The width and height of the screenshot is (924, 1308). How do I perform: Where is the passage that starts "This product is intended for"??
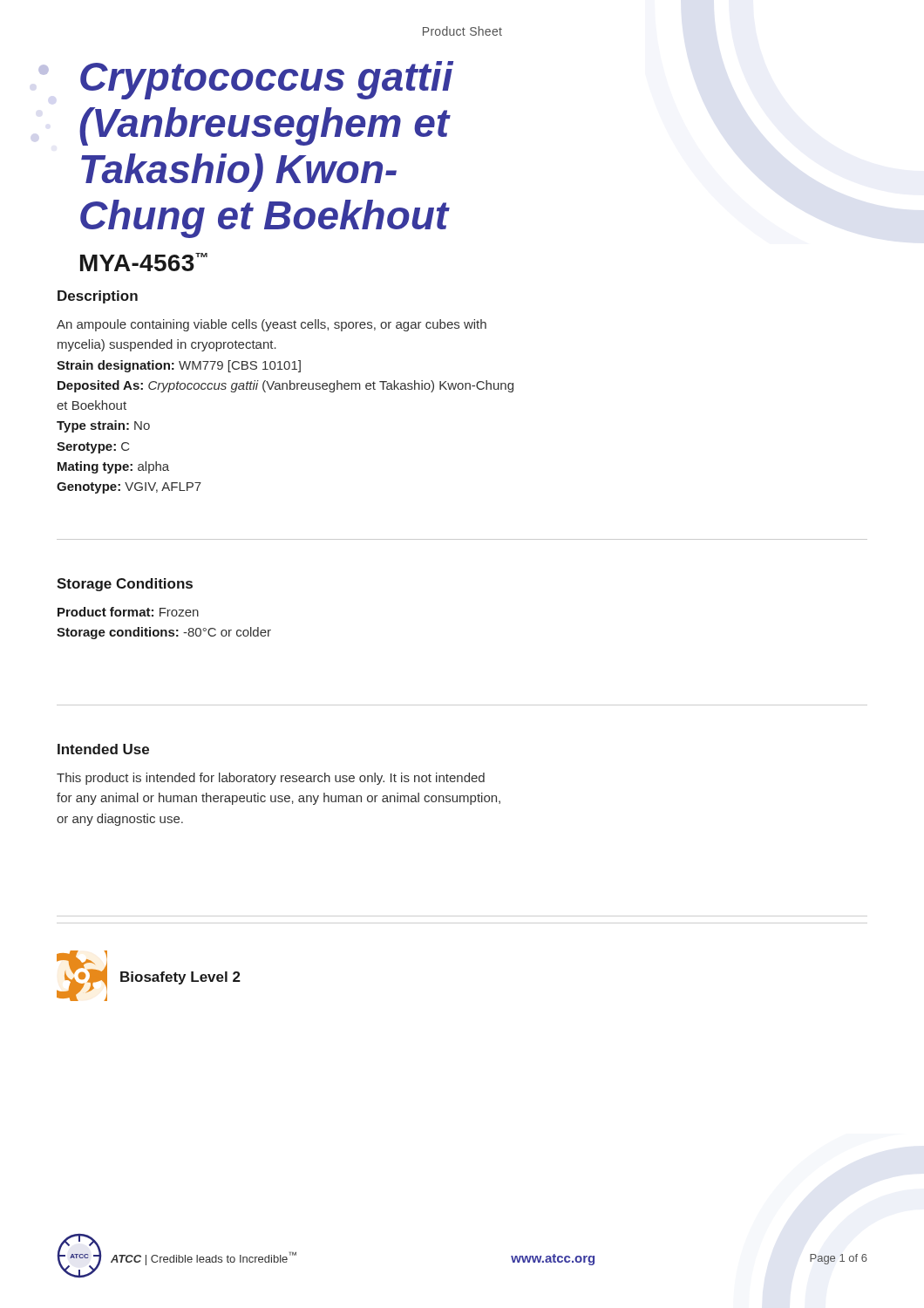coord(279,798)
